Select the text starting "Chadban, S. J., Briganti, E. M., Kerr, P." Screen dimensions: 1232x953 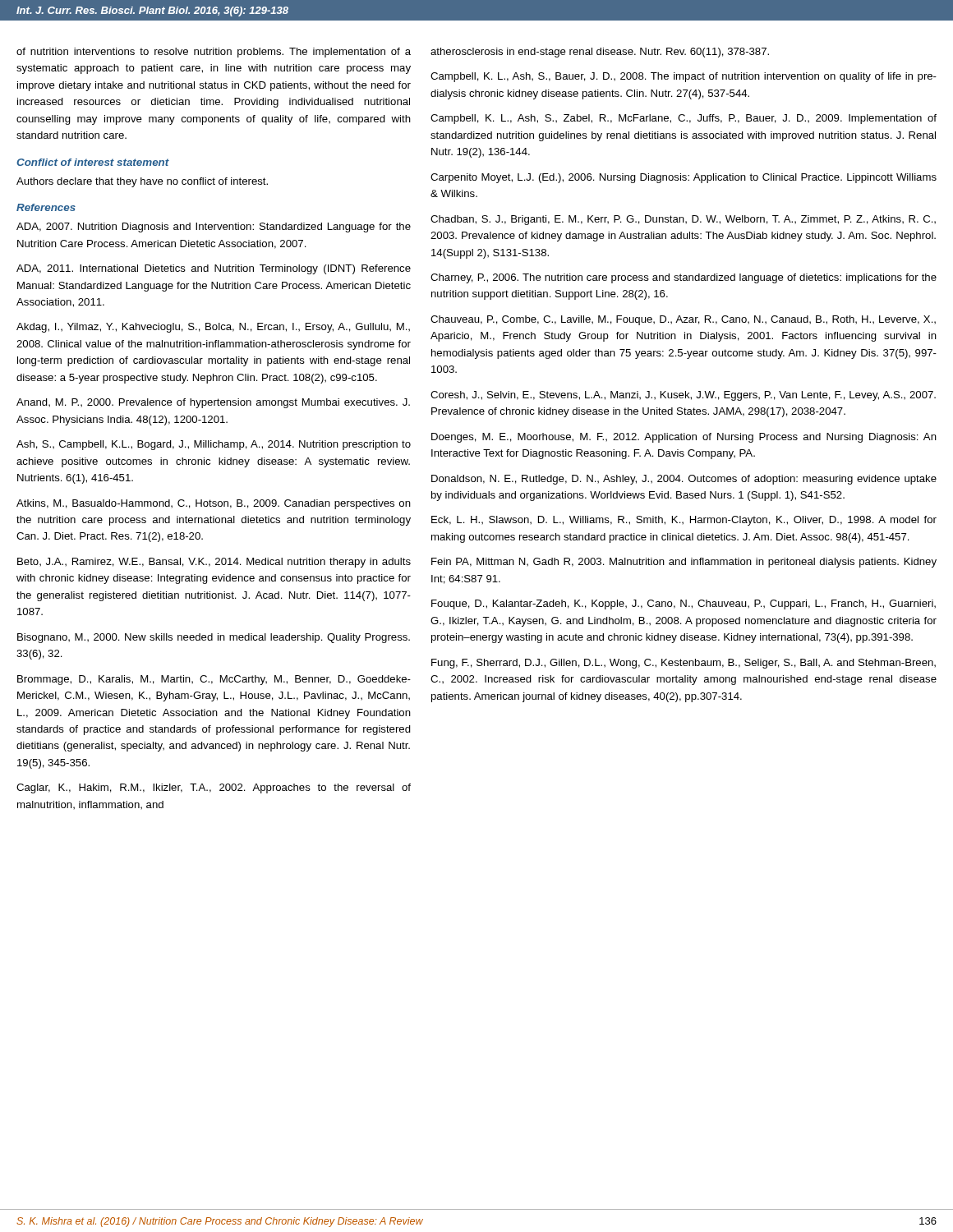(684, 236)
